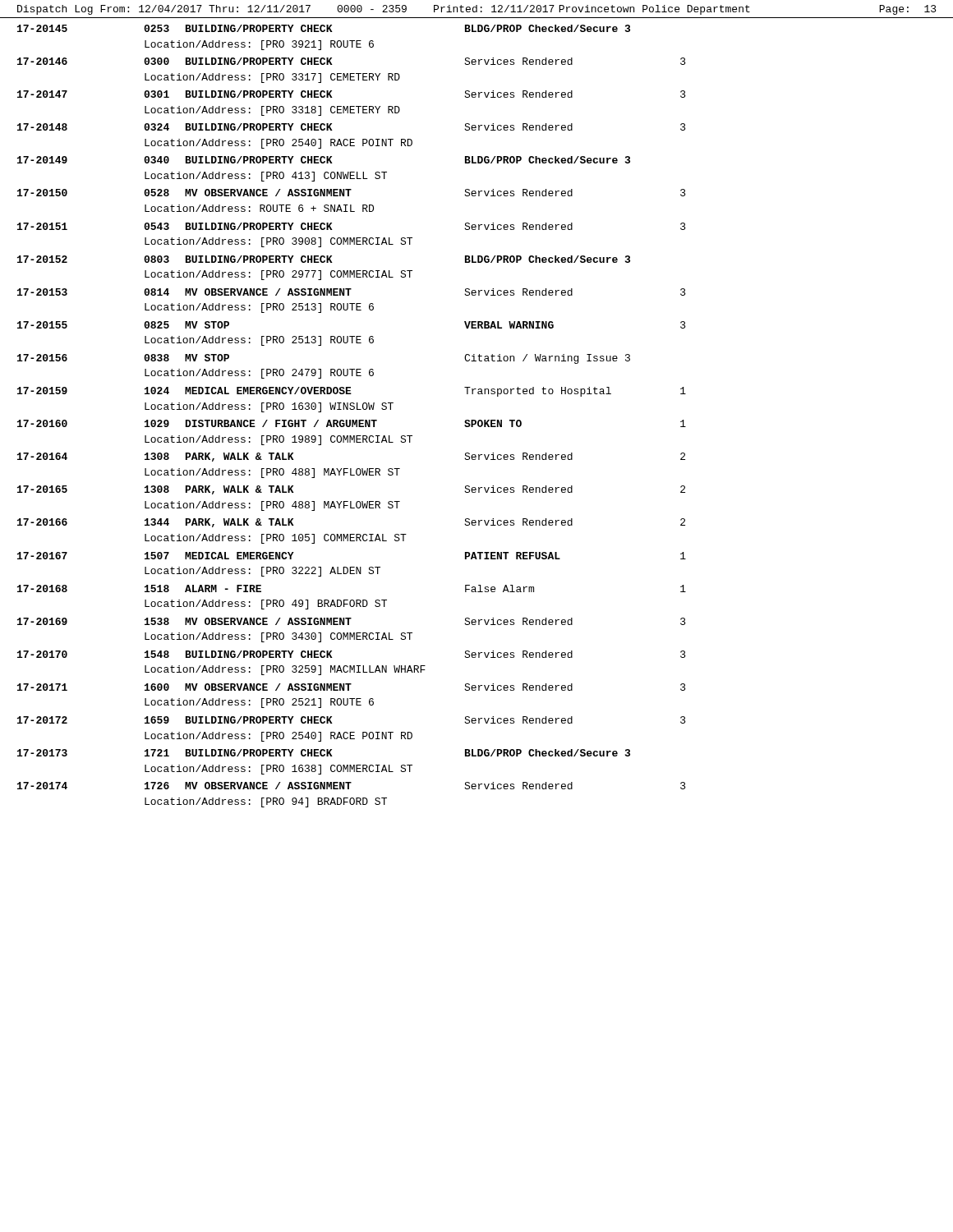Locate the block of text that opens with "17-20169 1538 MV OBSERVANCE"
Viewport: 953px width, 1232px height.
pyautogui.click(x=476, y=631)
